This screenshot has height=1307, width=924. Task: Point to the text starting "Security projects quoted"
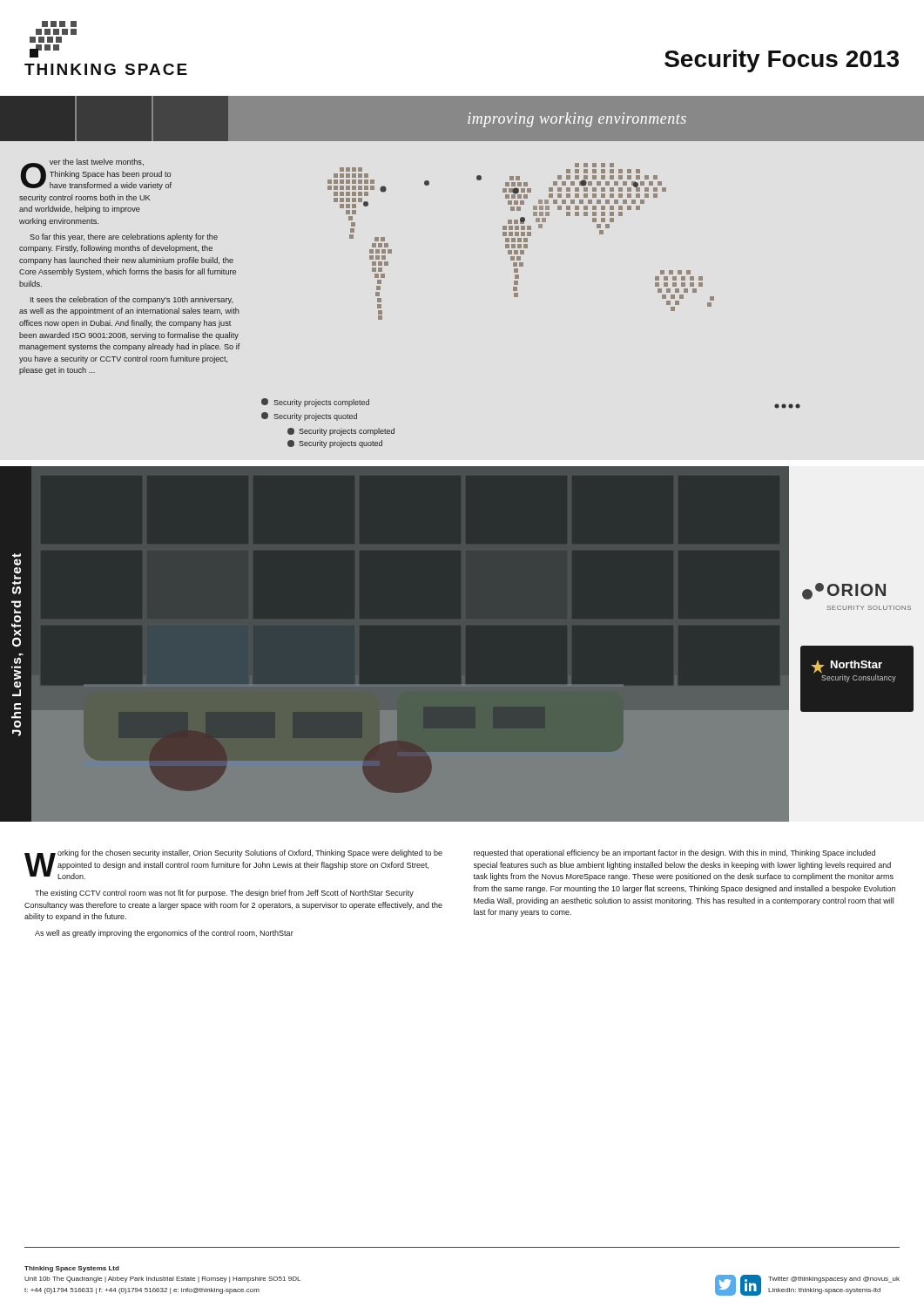coord(335,444)
